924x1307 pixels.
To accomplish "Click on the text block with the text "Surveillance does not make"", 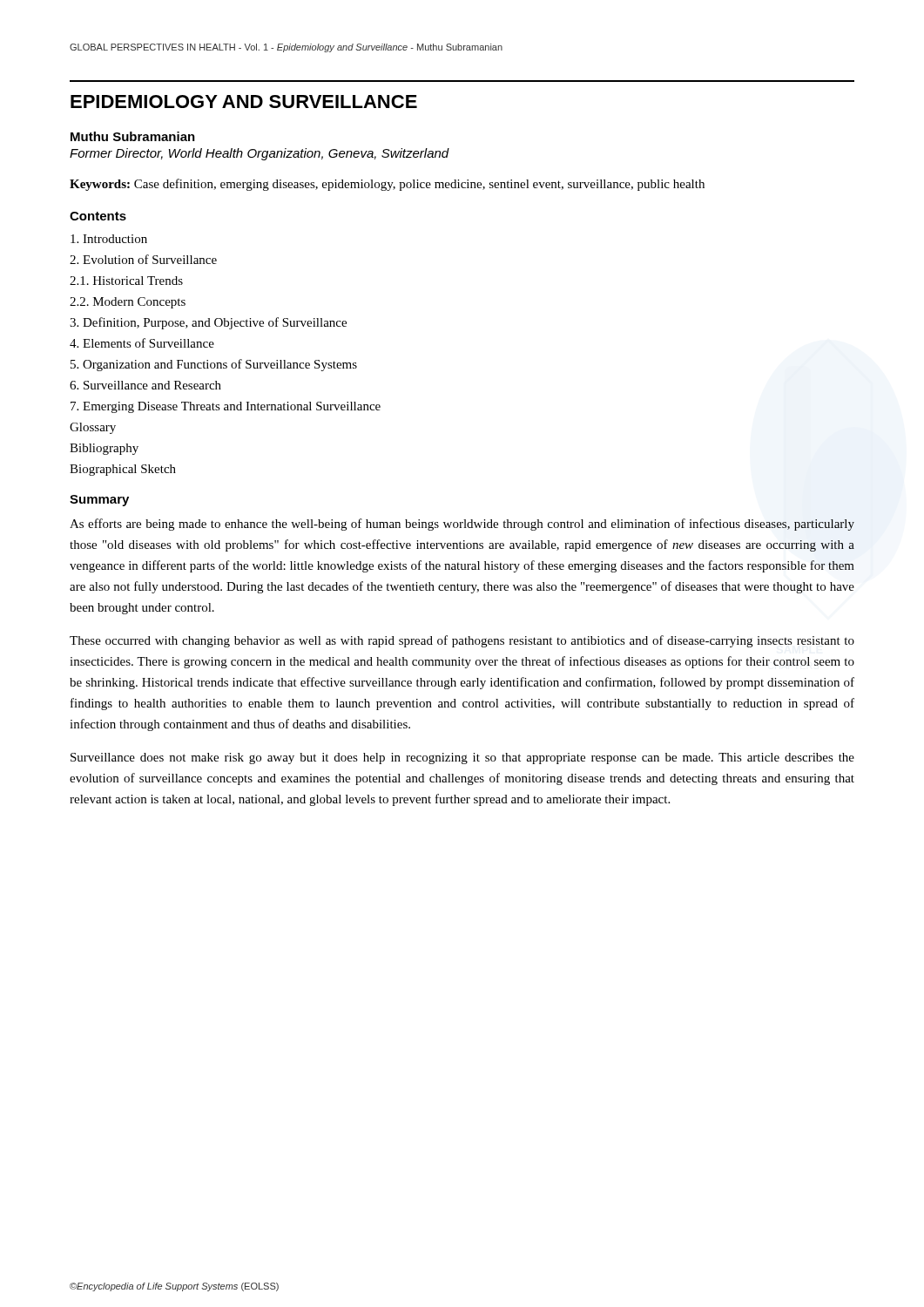I will [x=462, y=778].
